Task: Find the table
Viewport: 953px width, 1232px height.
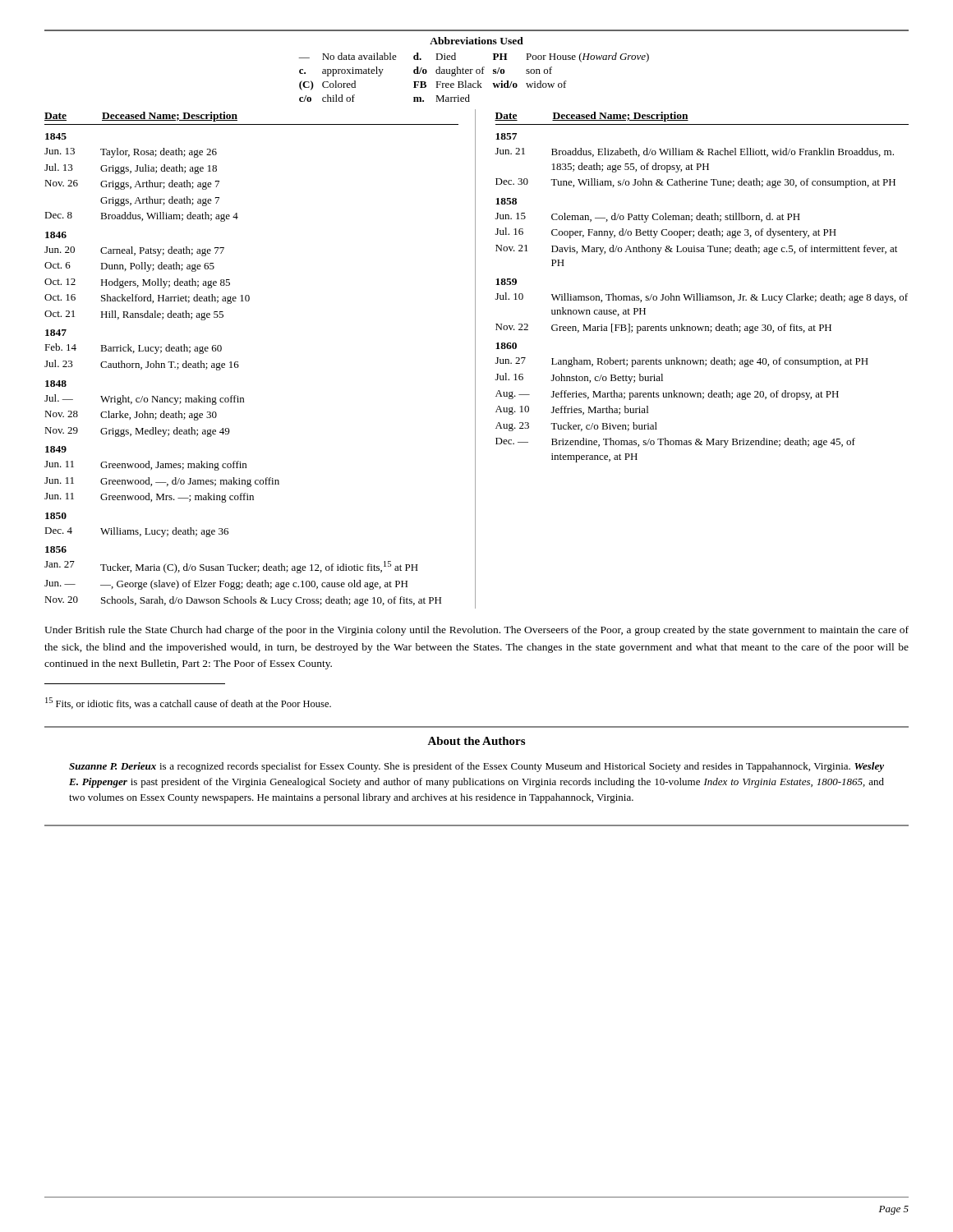Action: pyautogui.click(x=476, y=70)
